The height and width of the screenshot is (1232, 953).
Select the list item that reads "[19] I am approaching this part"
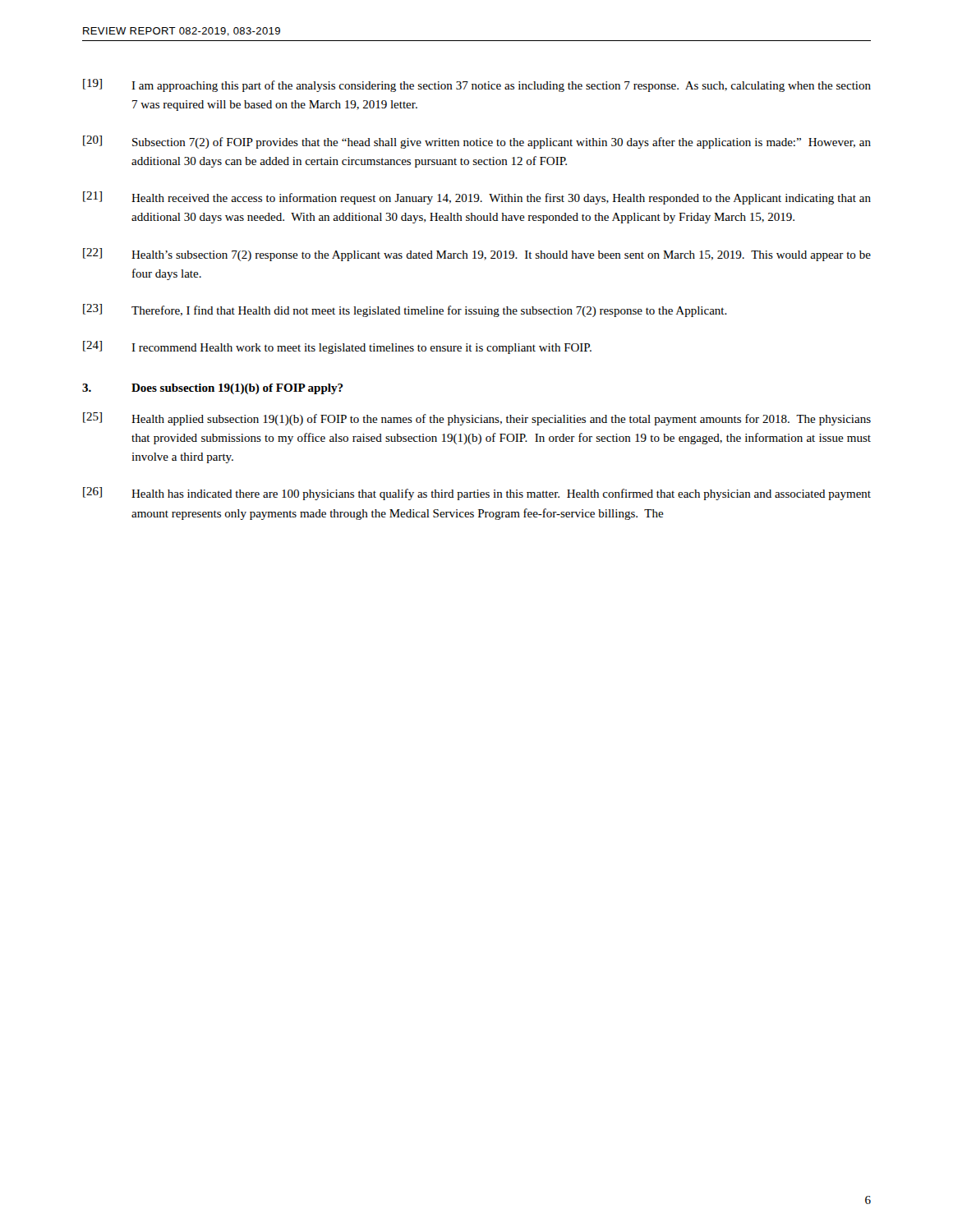(476, 95)
